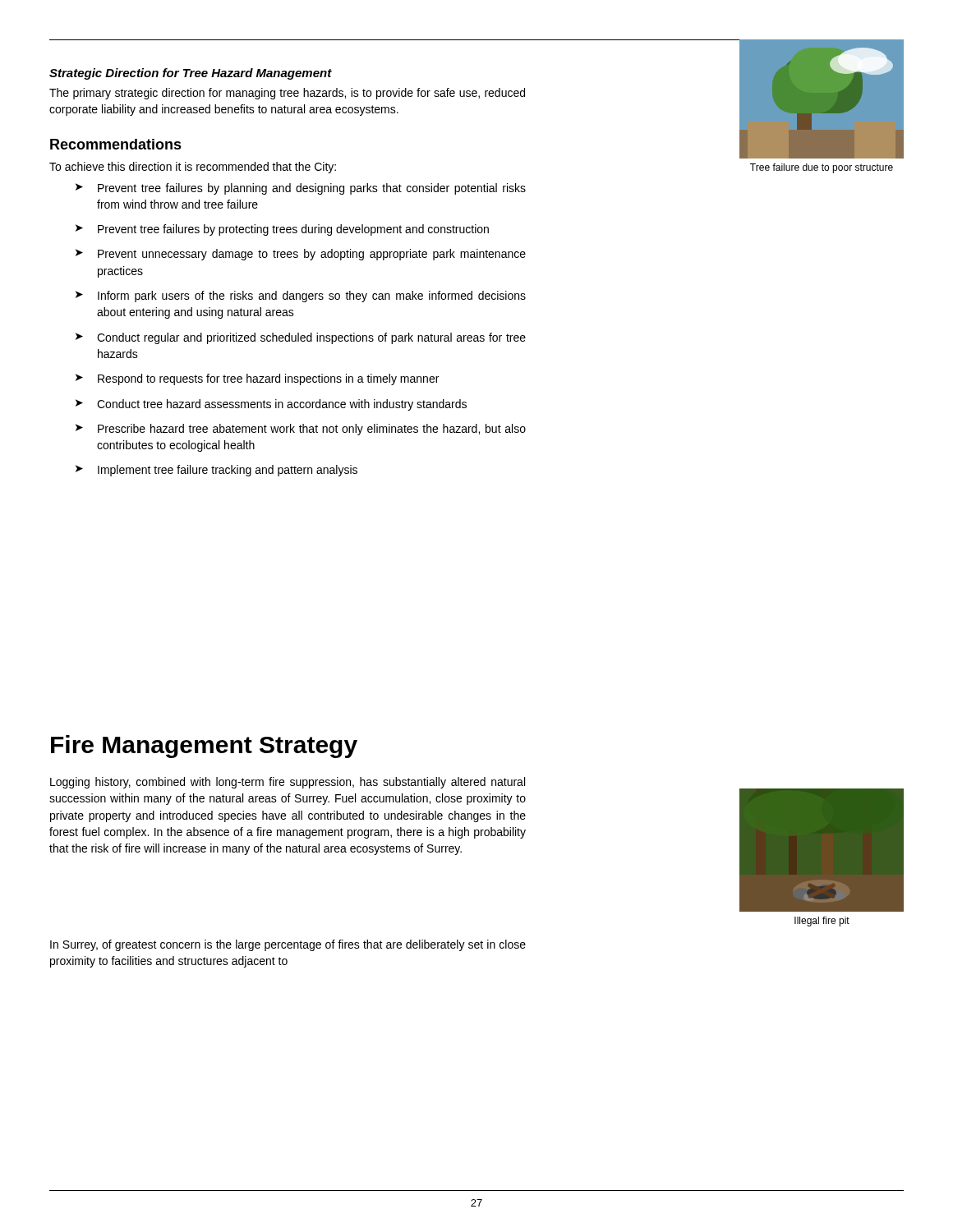Point to the block beginning "The primary strategic"
953x1232 pixels.
(x=288, y=101)
